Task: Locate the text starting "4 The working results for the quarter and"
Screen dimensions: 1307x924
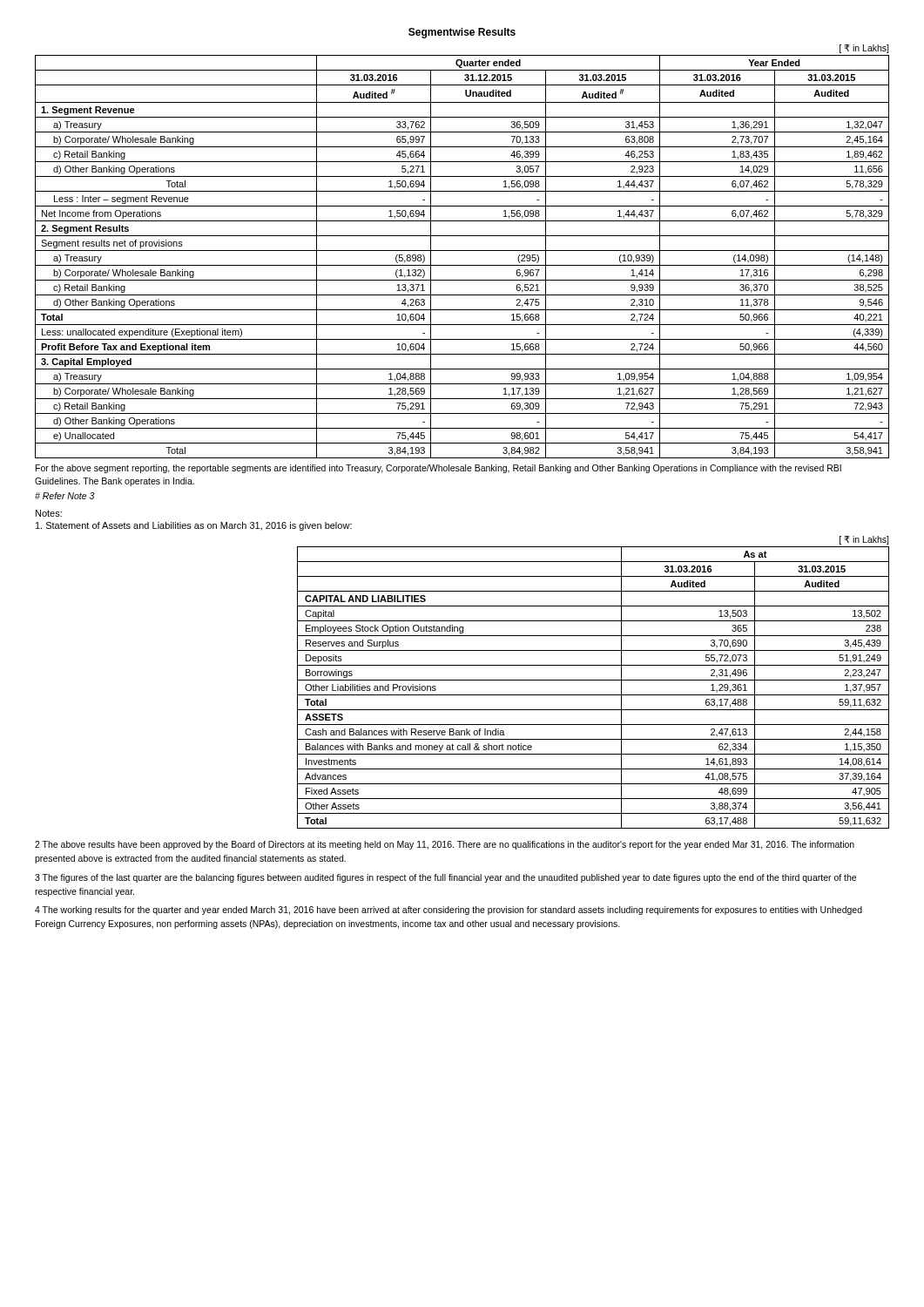Action: pos(449,917)
